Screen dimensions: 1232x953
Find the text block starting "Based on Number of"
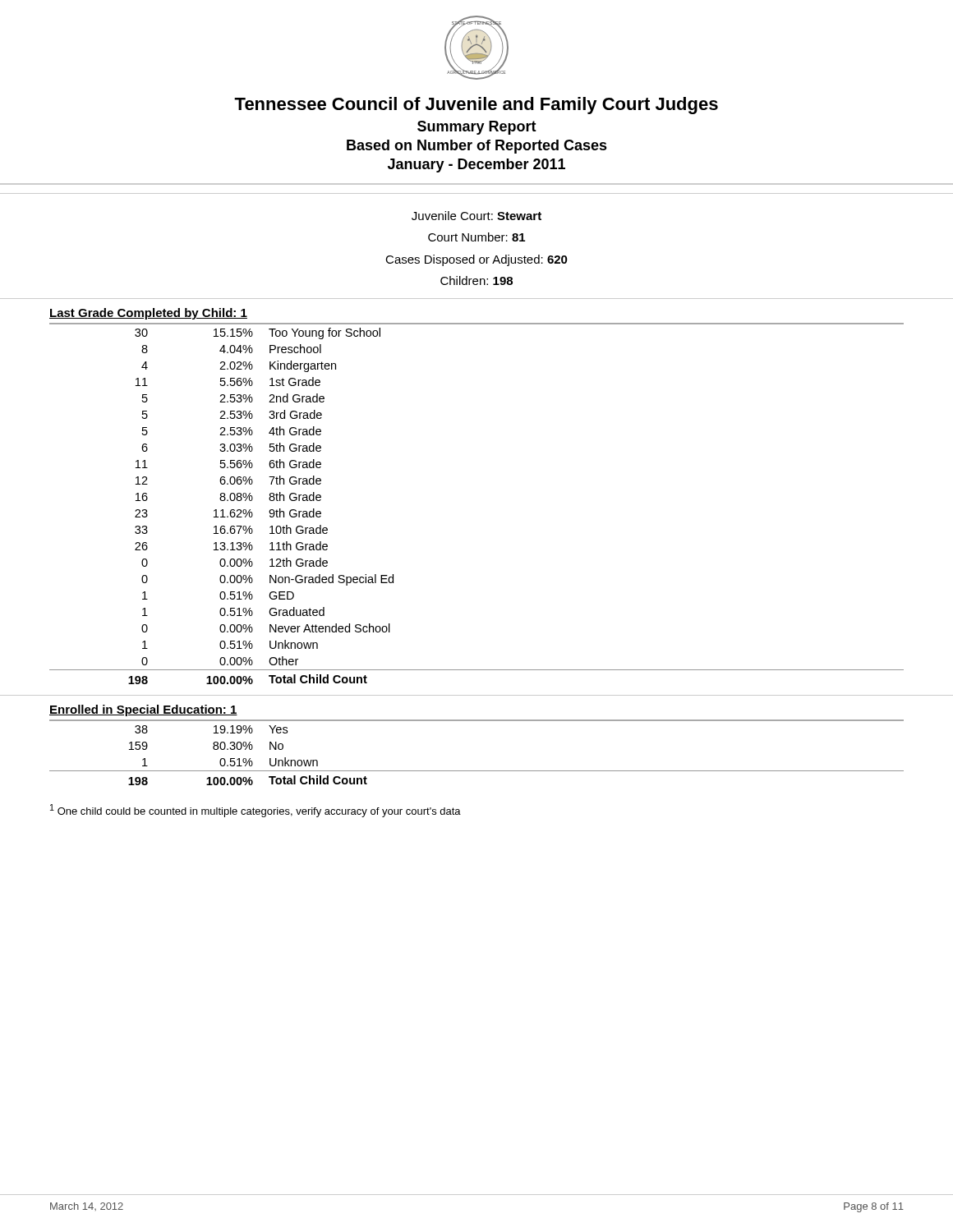point(476,145)
